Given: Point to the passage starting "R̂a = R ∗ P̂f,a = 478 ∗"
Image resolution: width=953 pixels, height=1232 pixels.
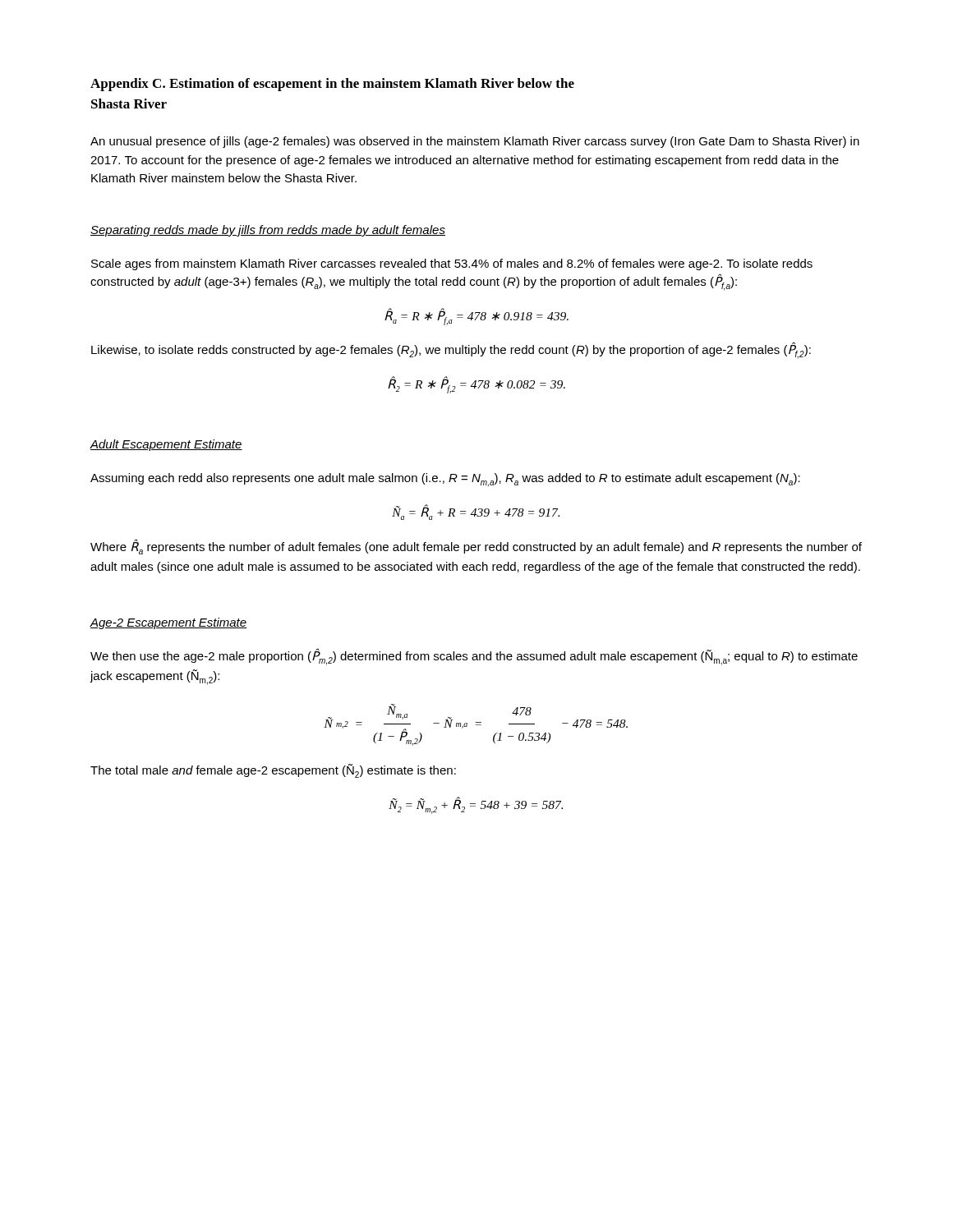Looking at the screenshot, I should pyautogui.click(x=476, y=317).
